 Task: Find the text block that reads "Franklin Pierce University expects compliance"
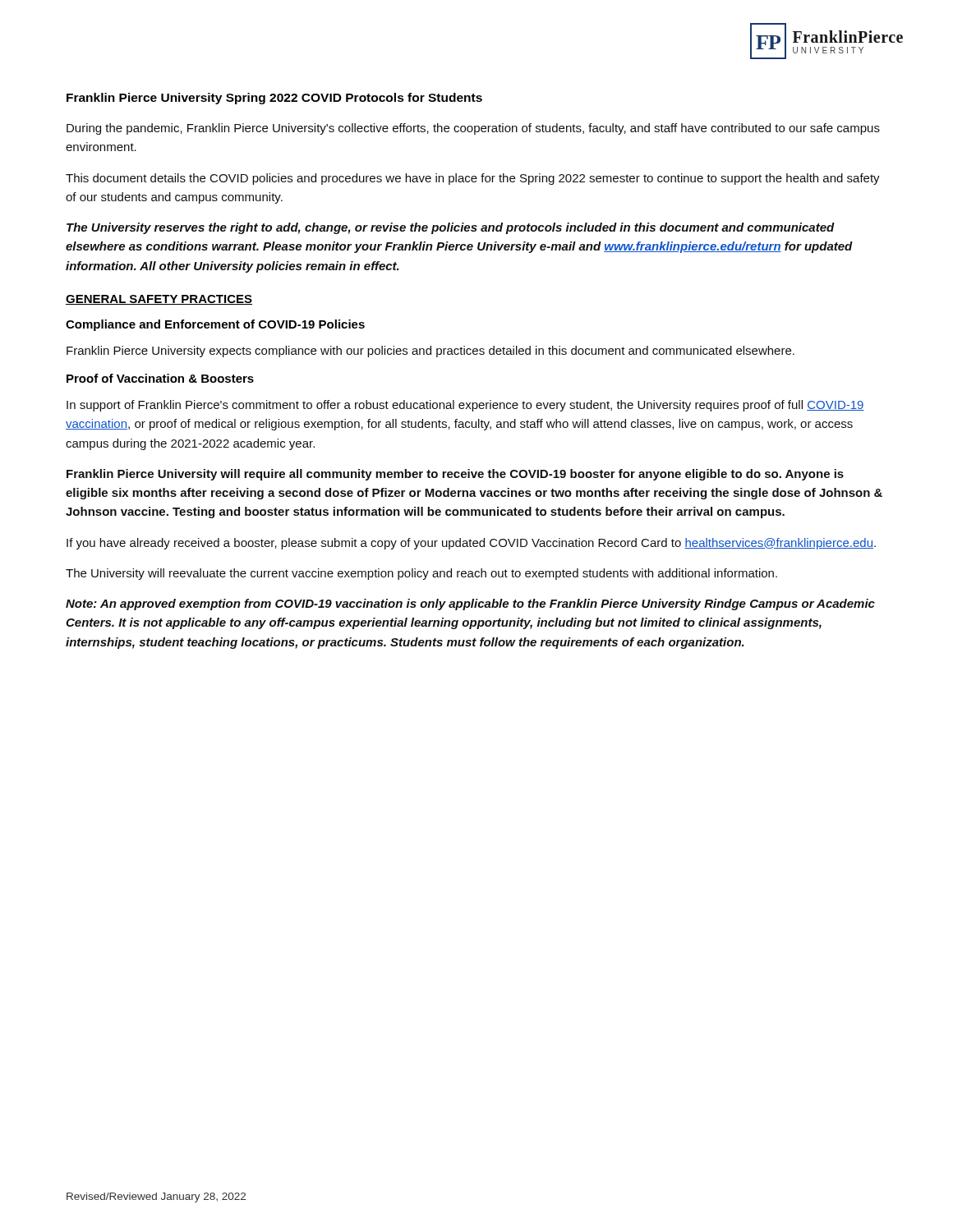(x=430, y=350)
